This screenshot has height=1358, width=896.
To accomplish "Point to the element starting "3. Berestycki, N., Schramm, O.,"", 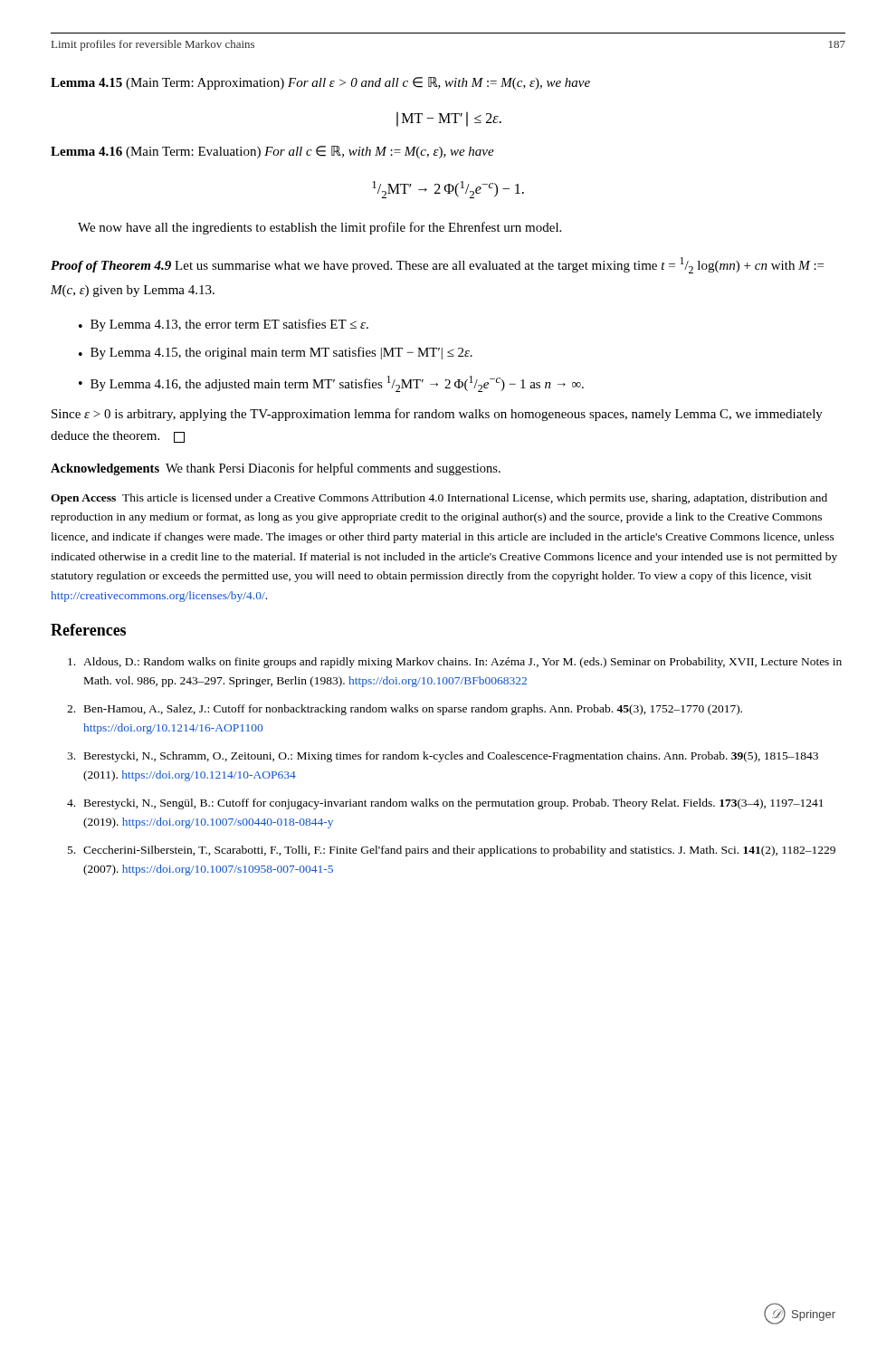I will (448, 766).
